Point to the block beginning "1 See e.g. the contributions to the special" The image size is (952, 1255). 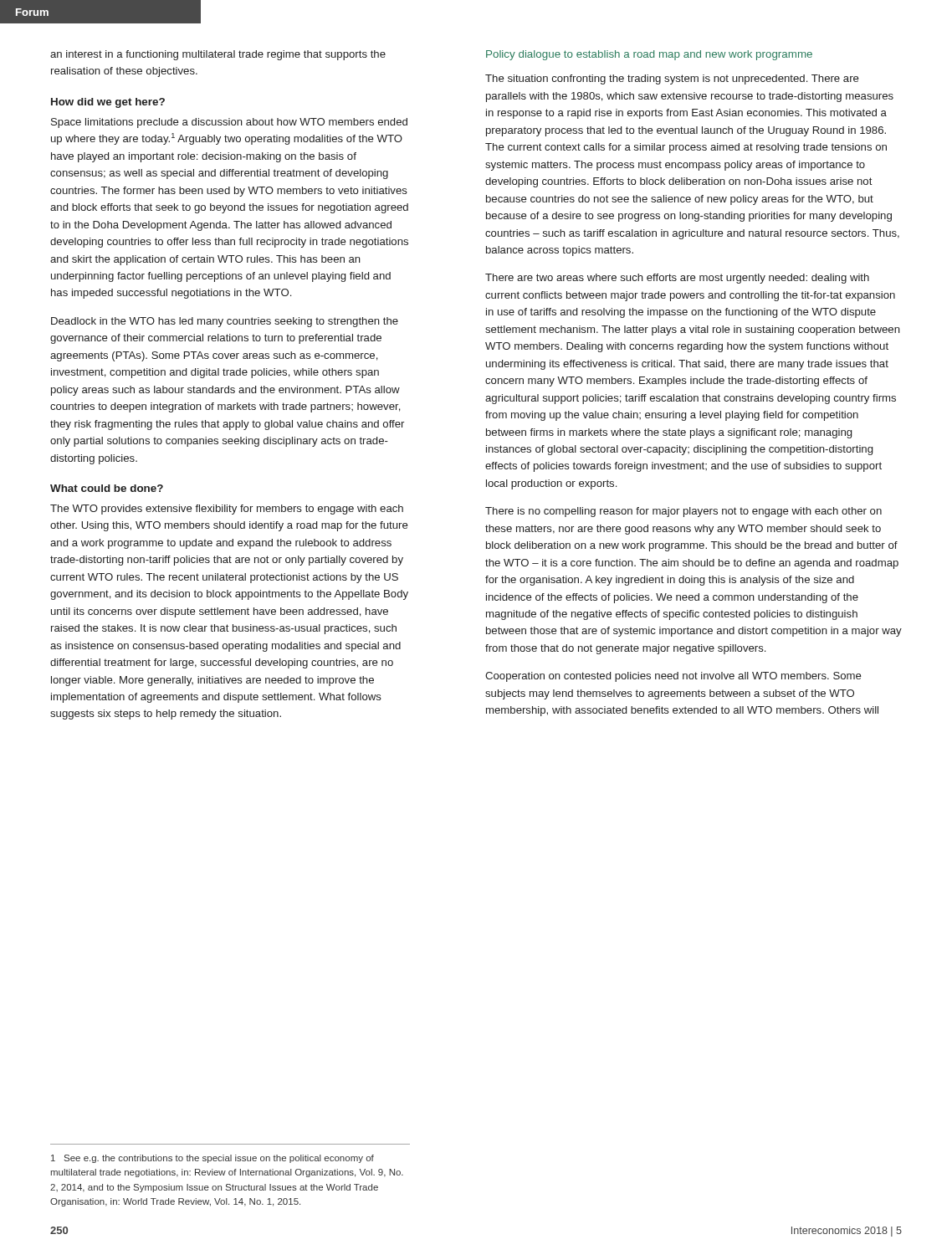point(227,1180)
